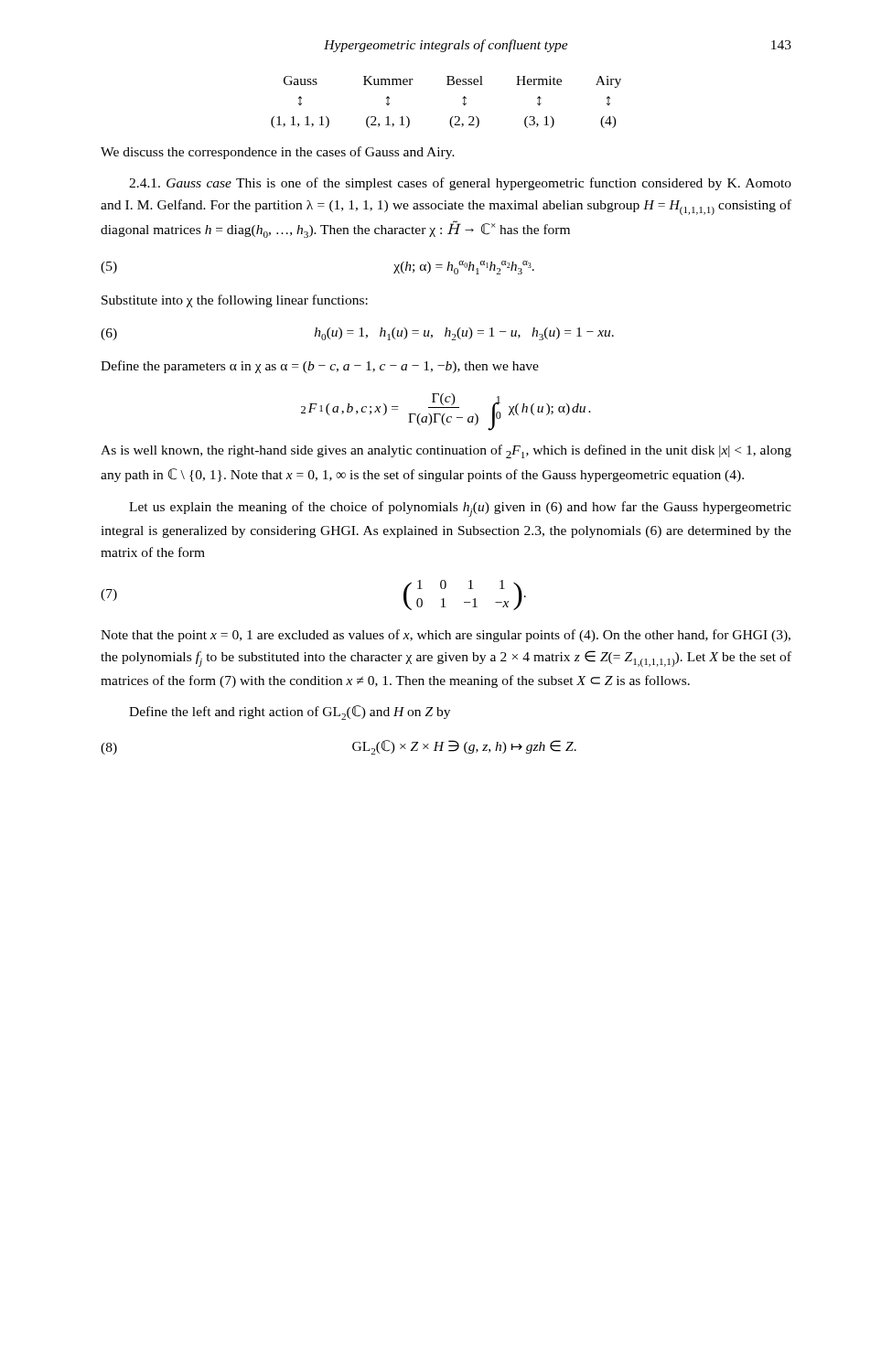Select the passage starting "2F1(a, b, c; x) ="

coord(446,408)
